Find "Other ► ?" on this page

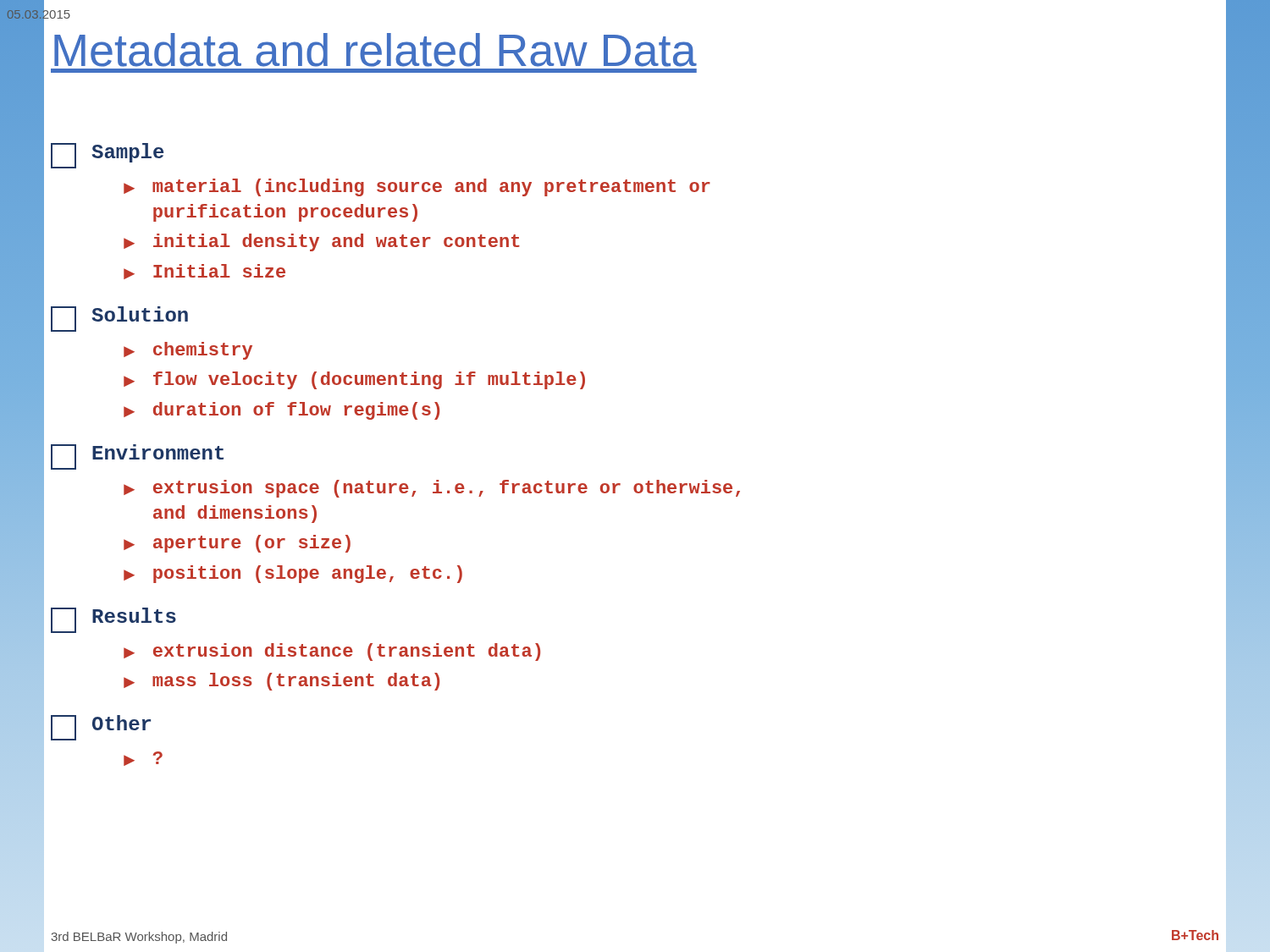(x=101, y=728)
